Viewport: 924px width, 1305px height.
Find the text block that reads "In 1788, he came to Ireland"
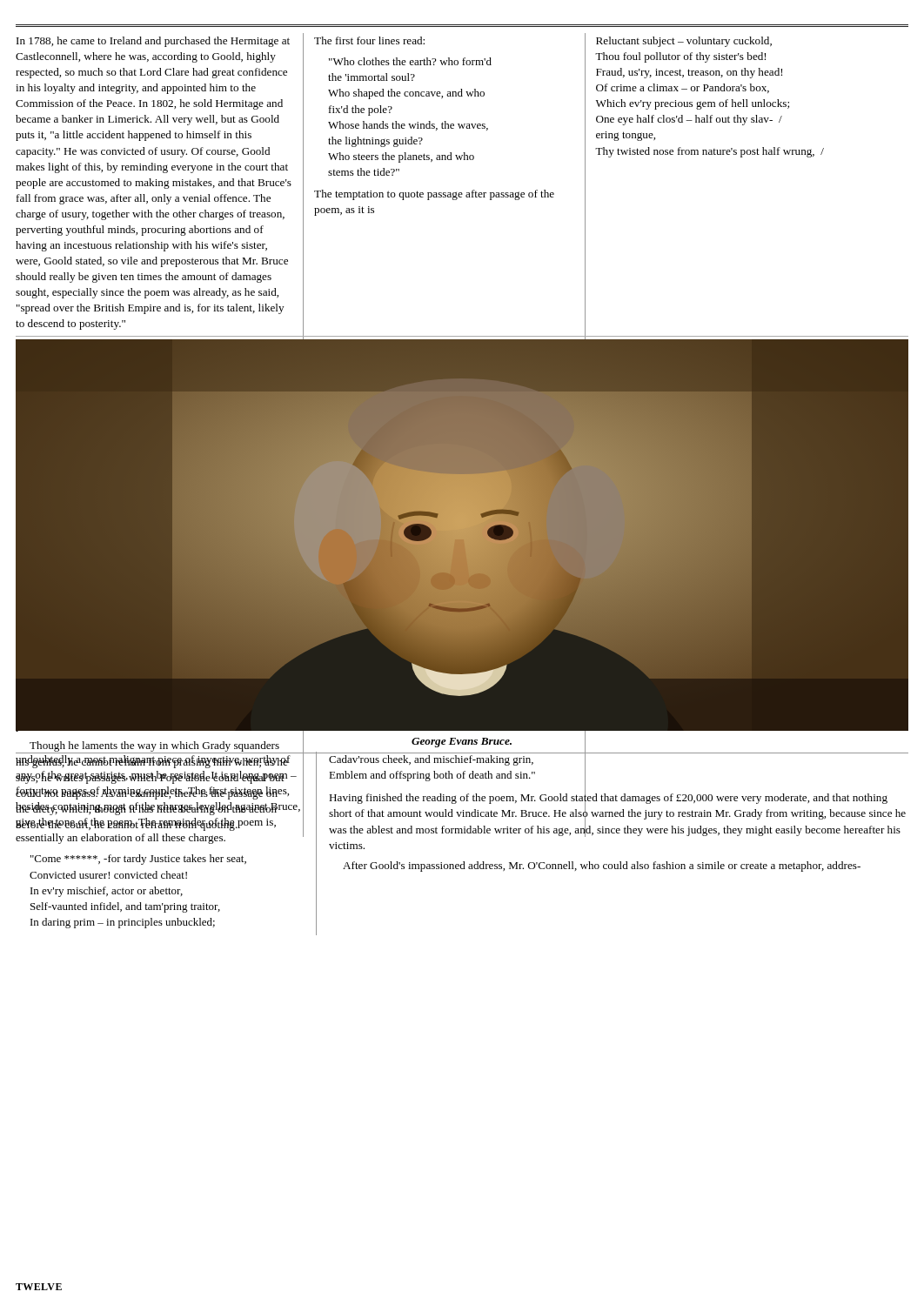pyautogui.click(x=155, y=433)
